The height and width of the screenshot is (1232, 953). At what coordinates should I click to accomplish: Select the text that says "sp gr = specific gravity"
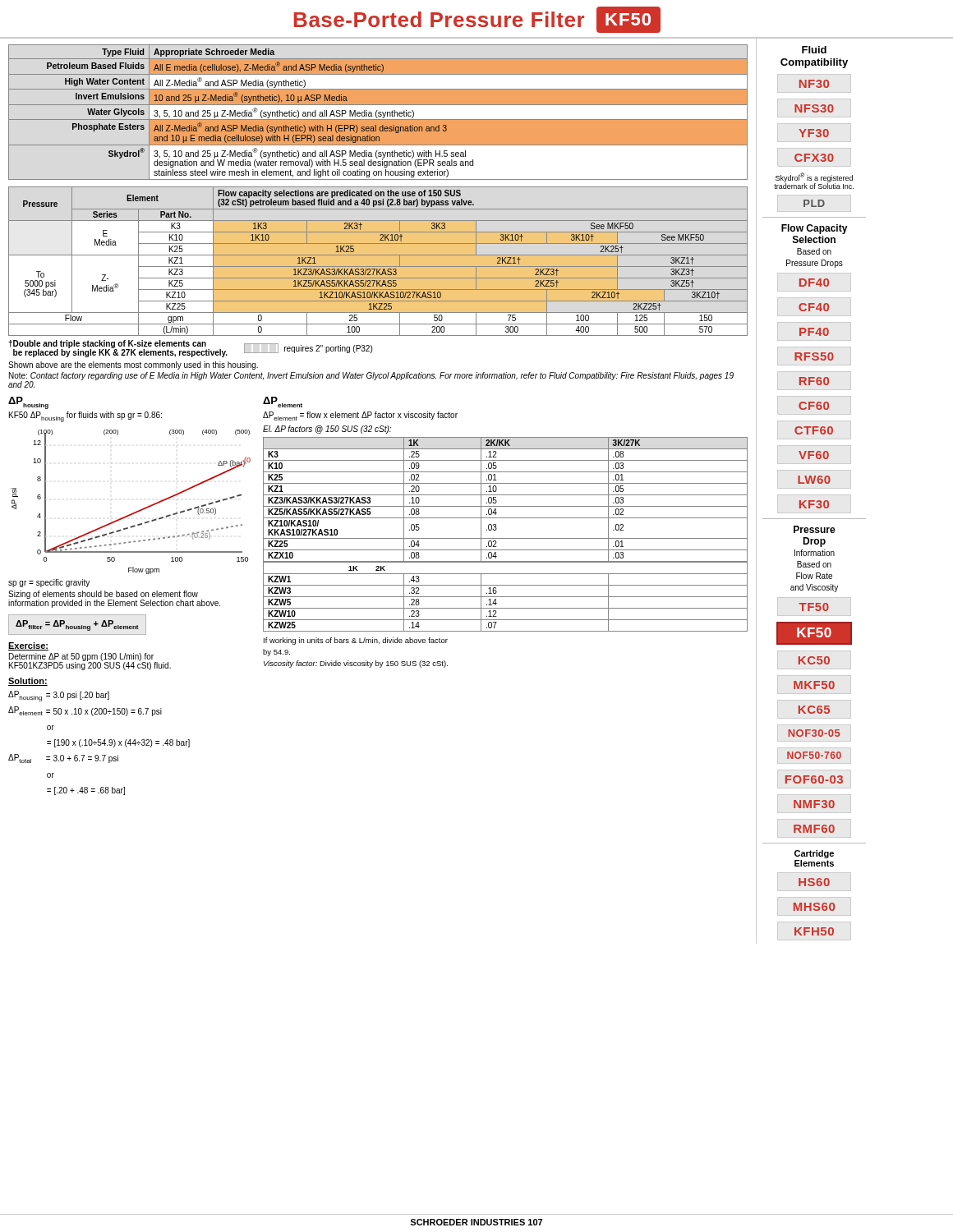[49, 582]
